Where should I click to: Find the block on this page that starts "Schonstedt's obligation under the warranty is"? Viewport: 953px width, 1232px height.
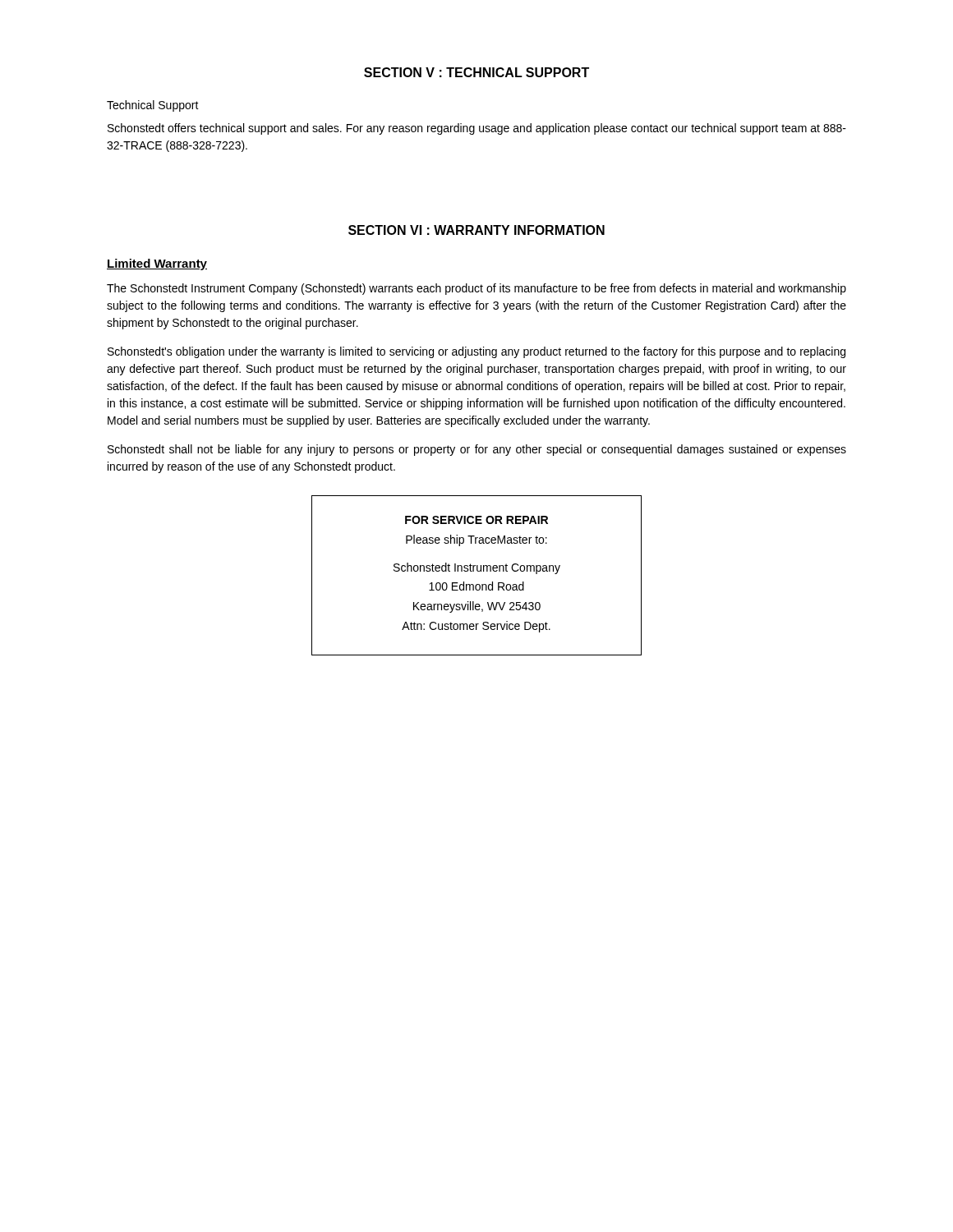tap(476, 386)
